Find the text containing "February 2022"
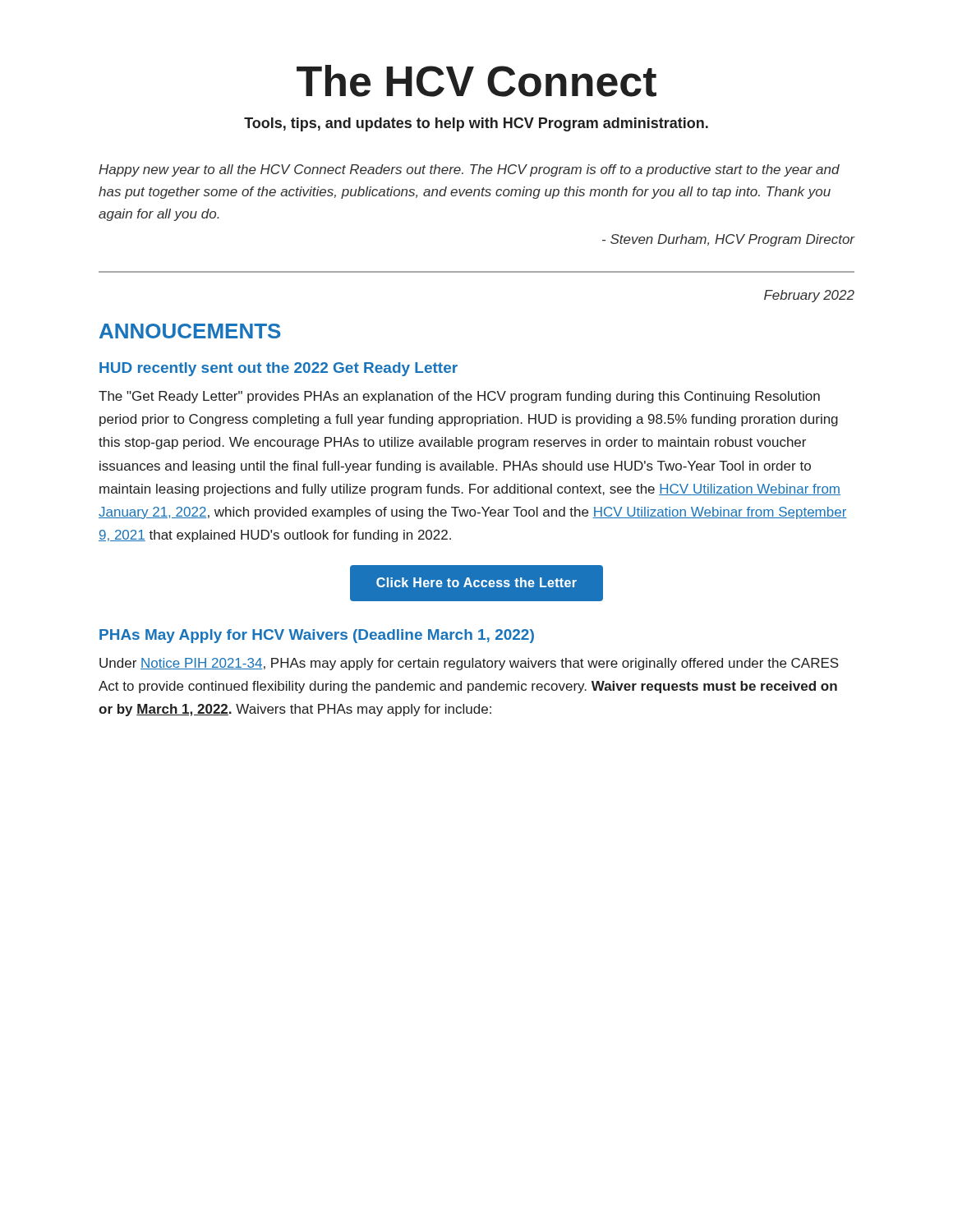Viewport: 953px width, 1232px height. click(x=809, y=296)
